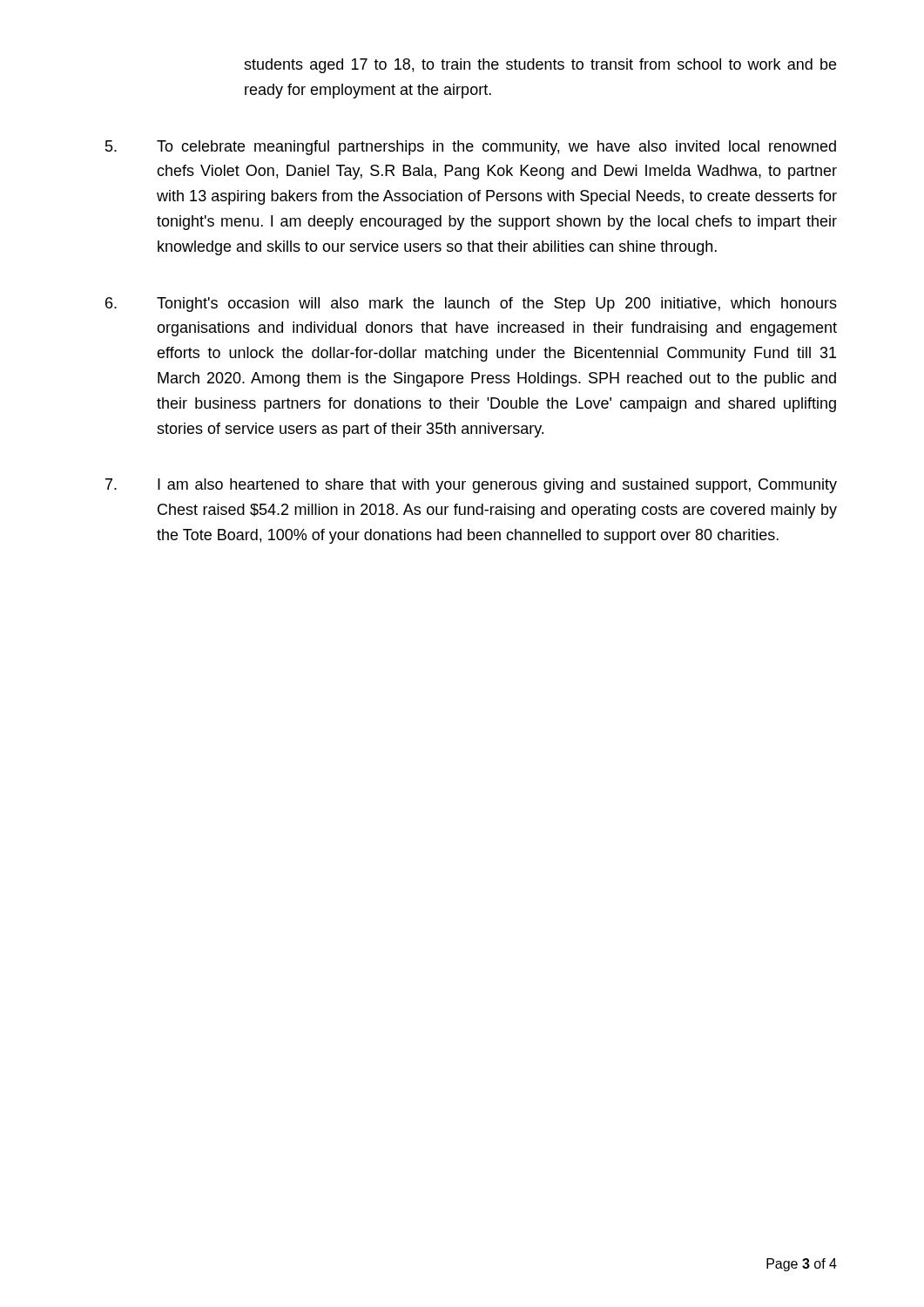Locate the element starting "students aged 17 to 18, to train"
This screenshot has width=924, height=1307.
540,77
